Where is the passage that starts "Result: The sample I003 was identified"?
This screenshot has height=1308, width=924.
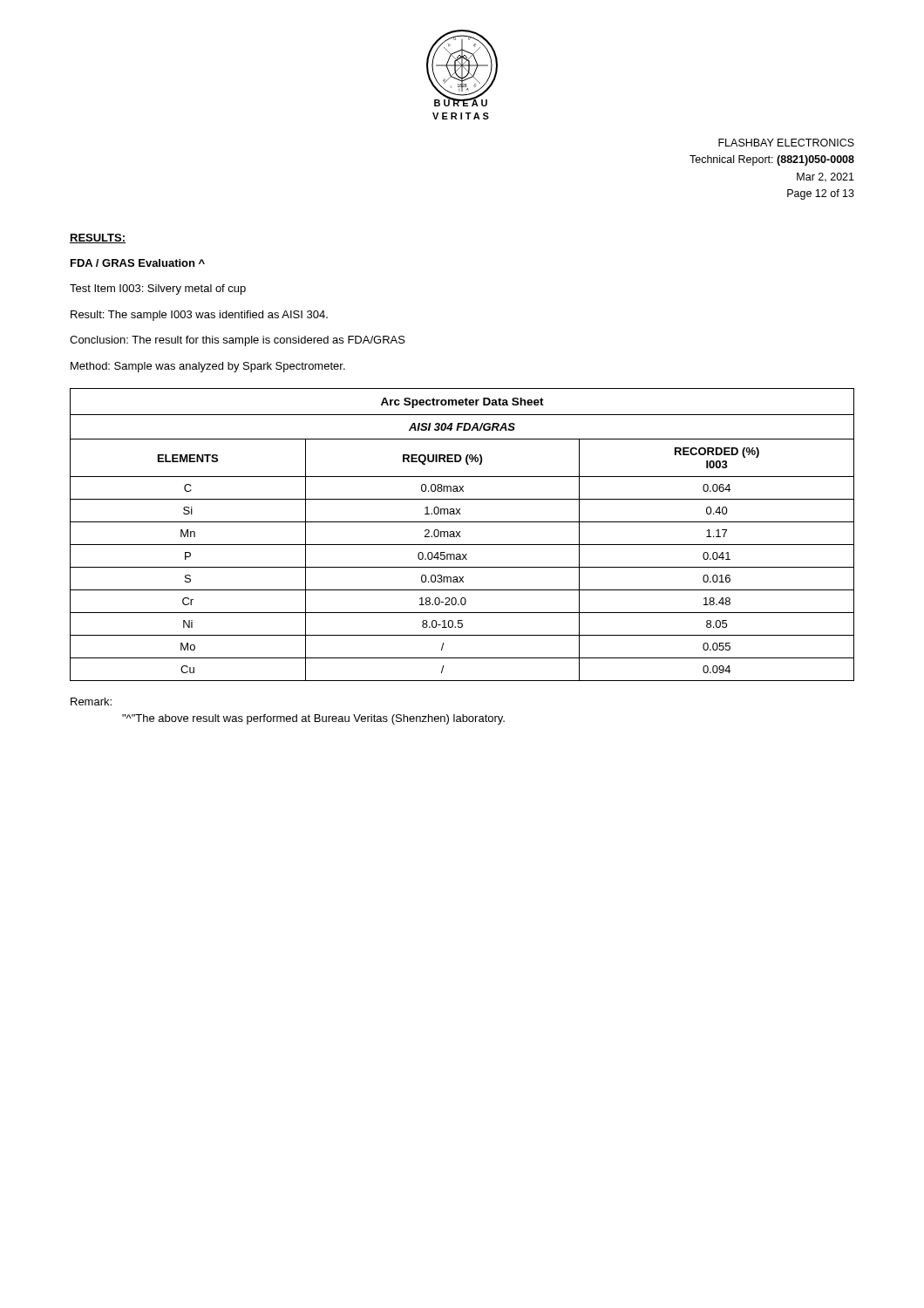coord(199,314)
